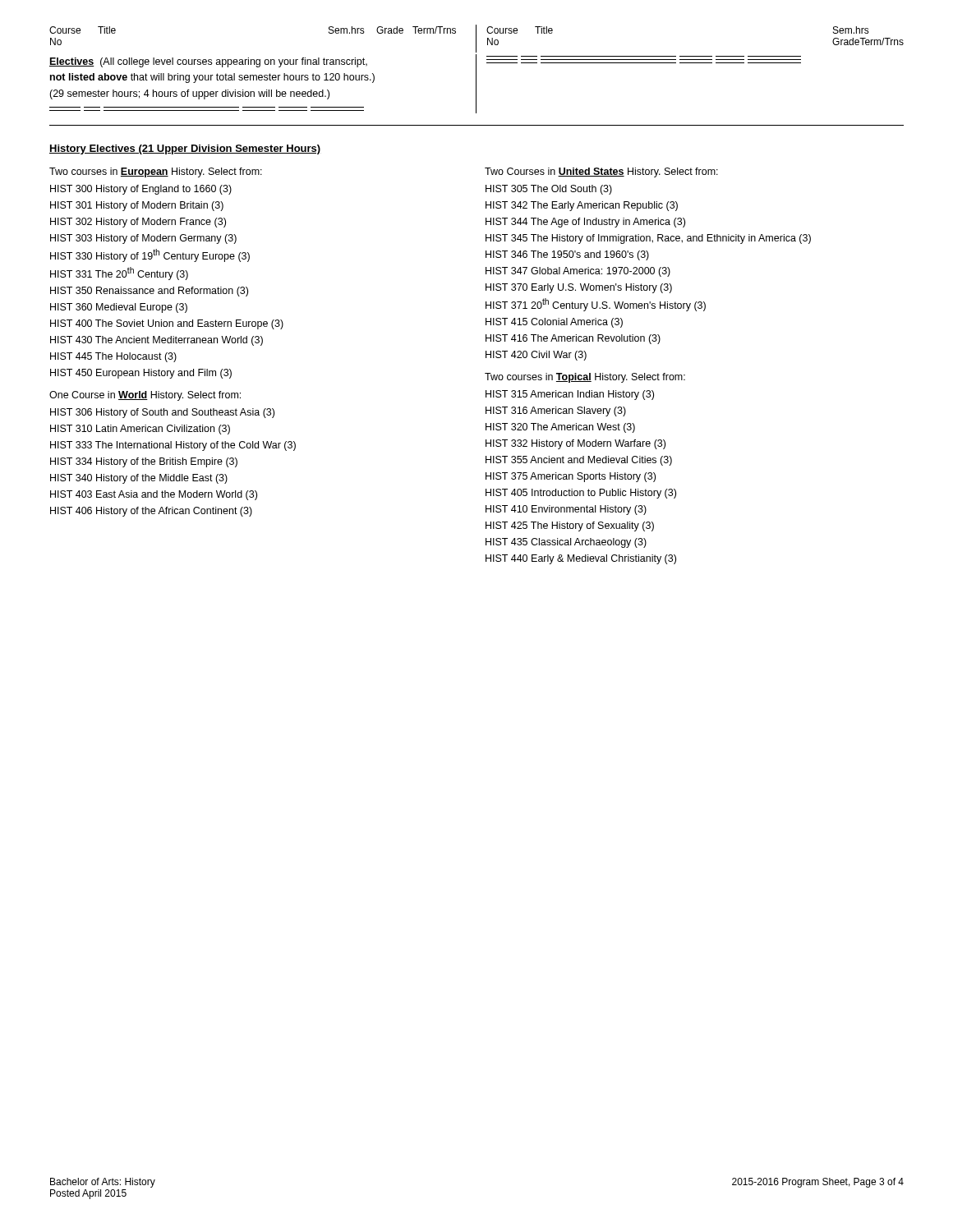953x1232 pixels.
Task: Locate the text block containing "Two courses in European History."
Action: click(156, 172)
